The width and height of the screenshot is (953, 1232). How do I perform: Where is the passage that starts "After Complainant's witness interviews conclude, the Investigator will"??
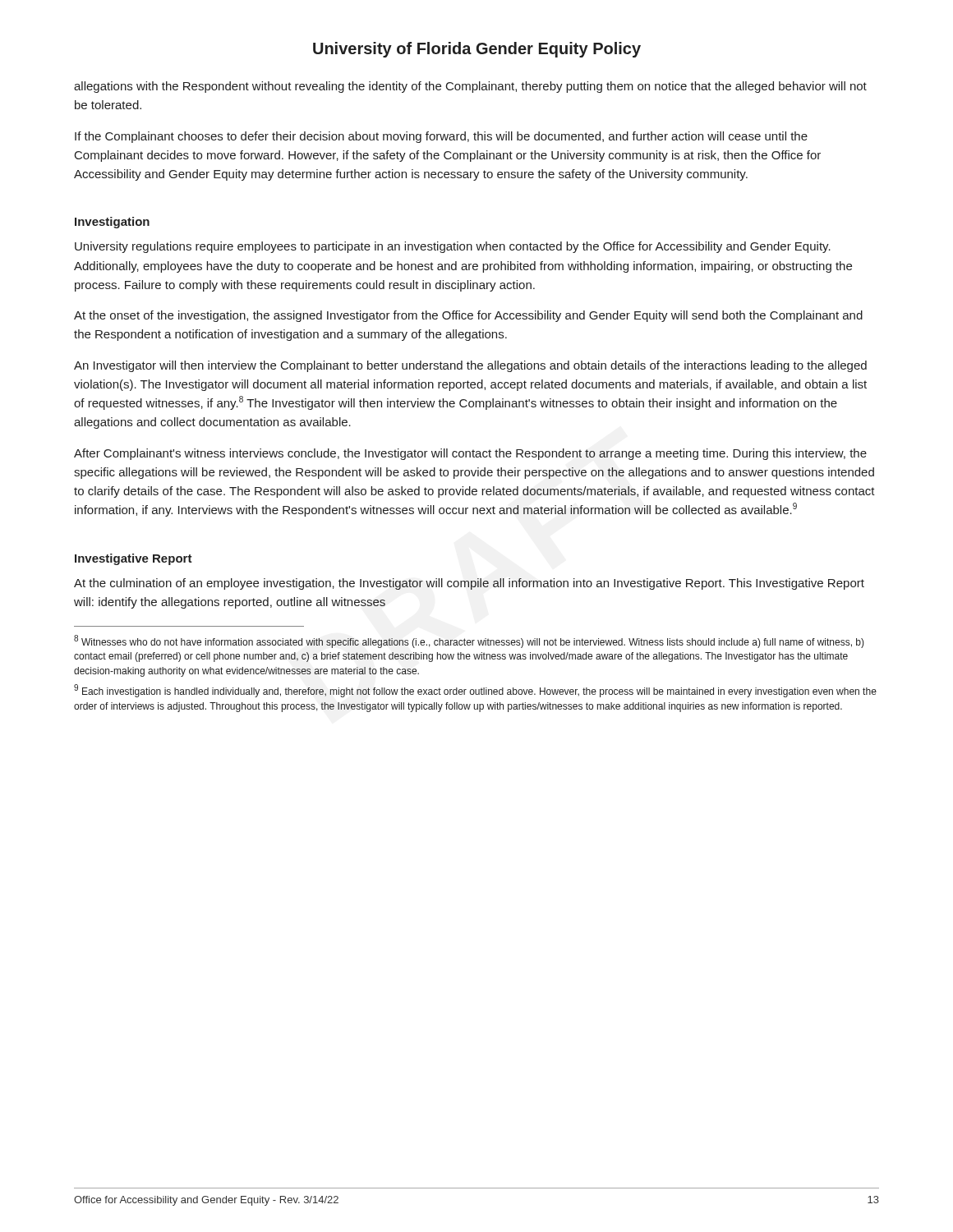tap(474, 481)
